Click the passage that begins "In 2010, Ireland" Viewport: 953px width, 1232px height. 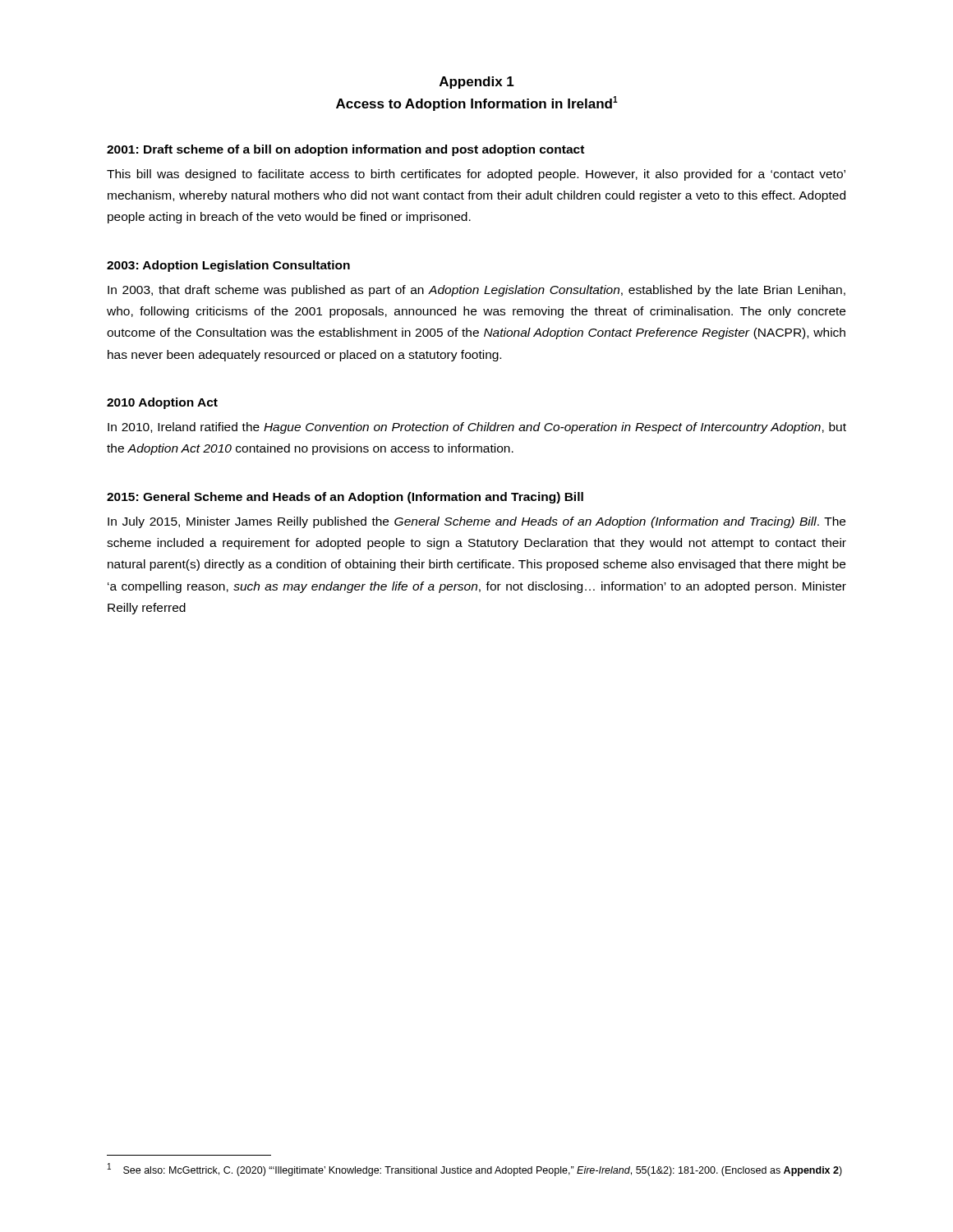(x=476, y=438)
